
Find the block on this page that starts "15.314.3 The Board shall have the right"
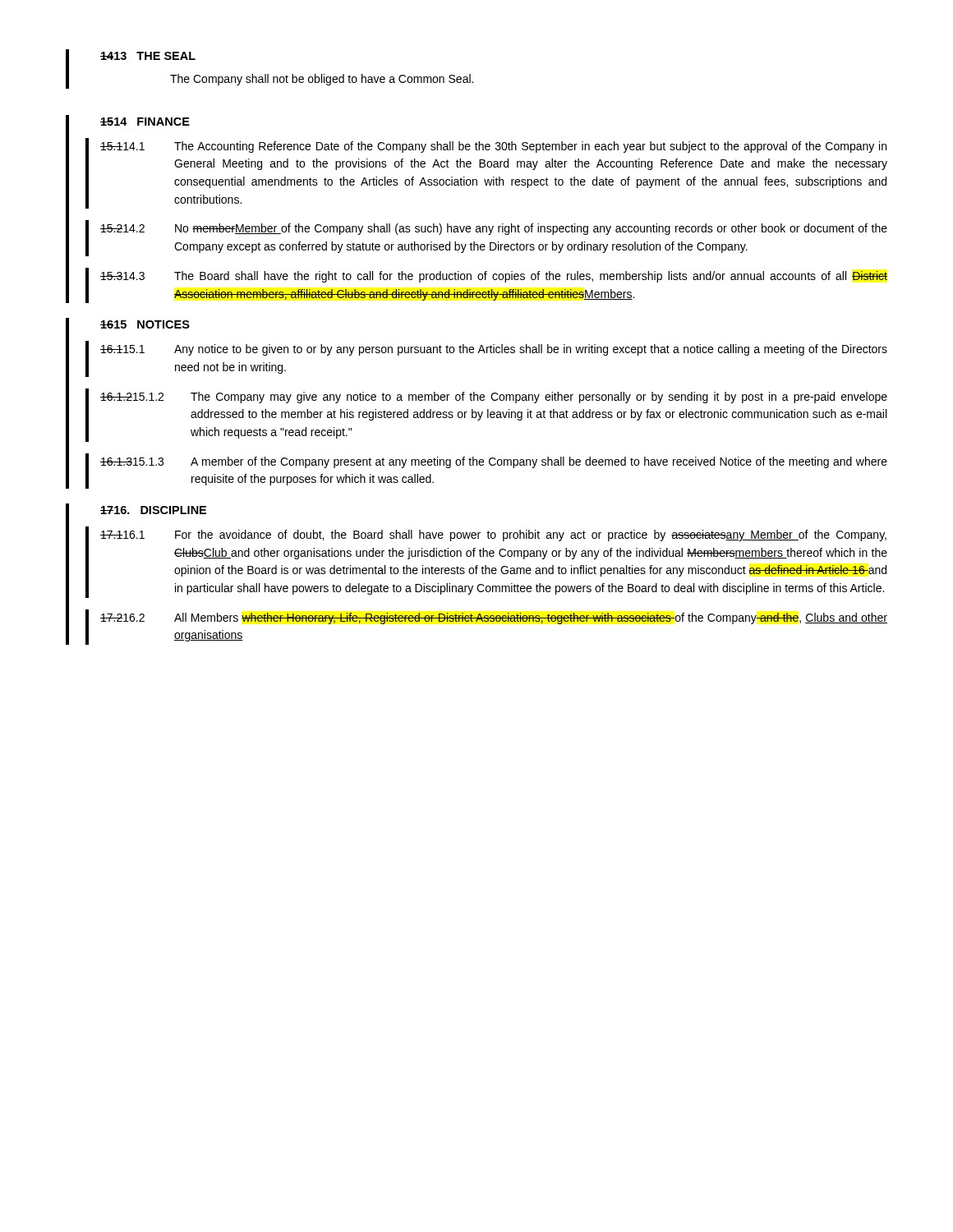[494, 285]
